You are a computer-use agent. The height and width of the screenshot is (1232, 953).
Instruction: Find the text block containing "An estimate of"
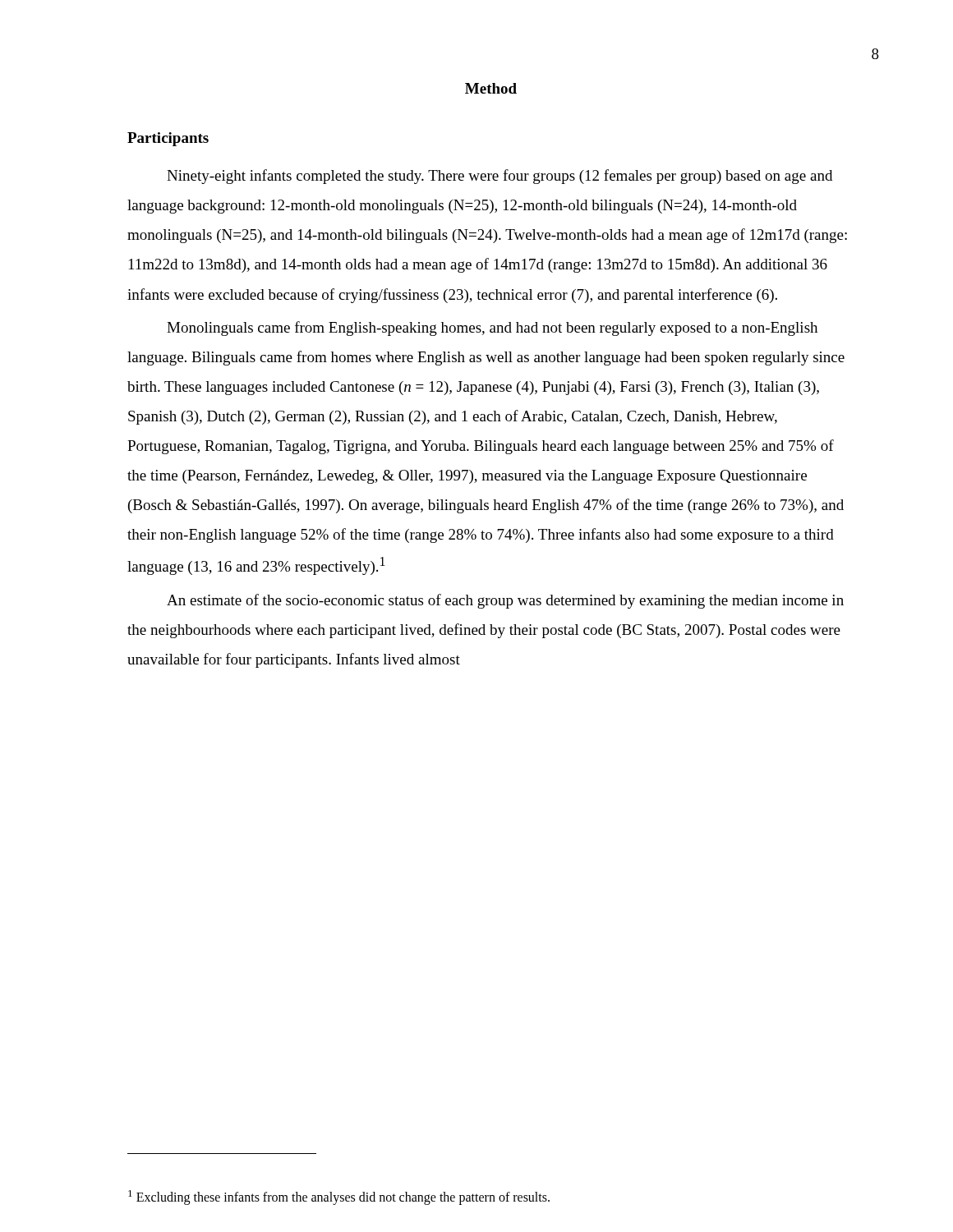(x=486, y=629)
